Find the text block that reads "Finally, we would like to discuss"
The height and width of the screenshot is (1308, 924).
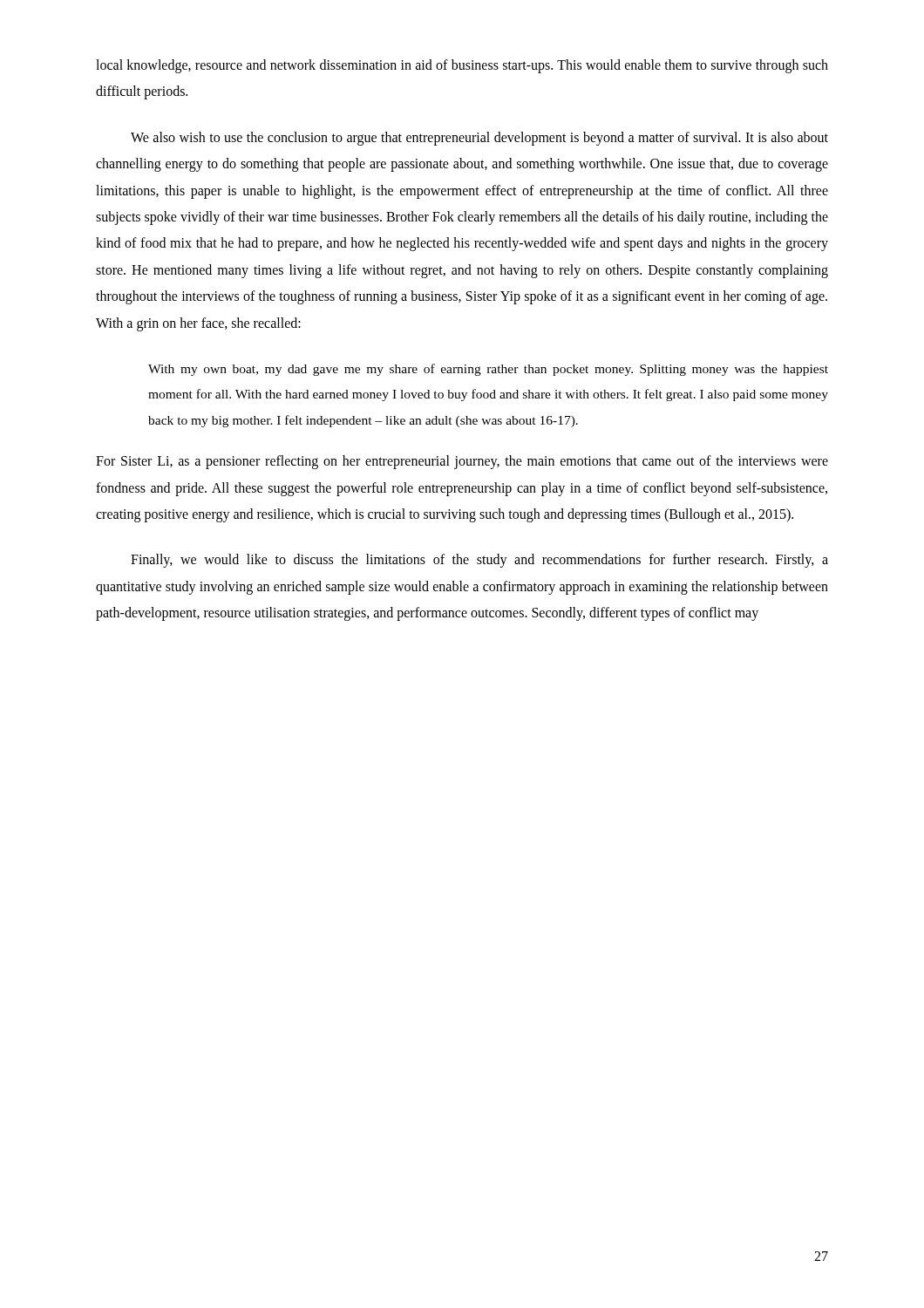point(462,587)
